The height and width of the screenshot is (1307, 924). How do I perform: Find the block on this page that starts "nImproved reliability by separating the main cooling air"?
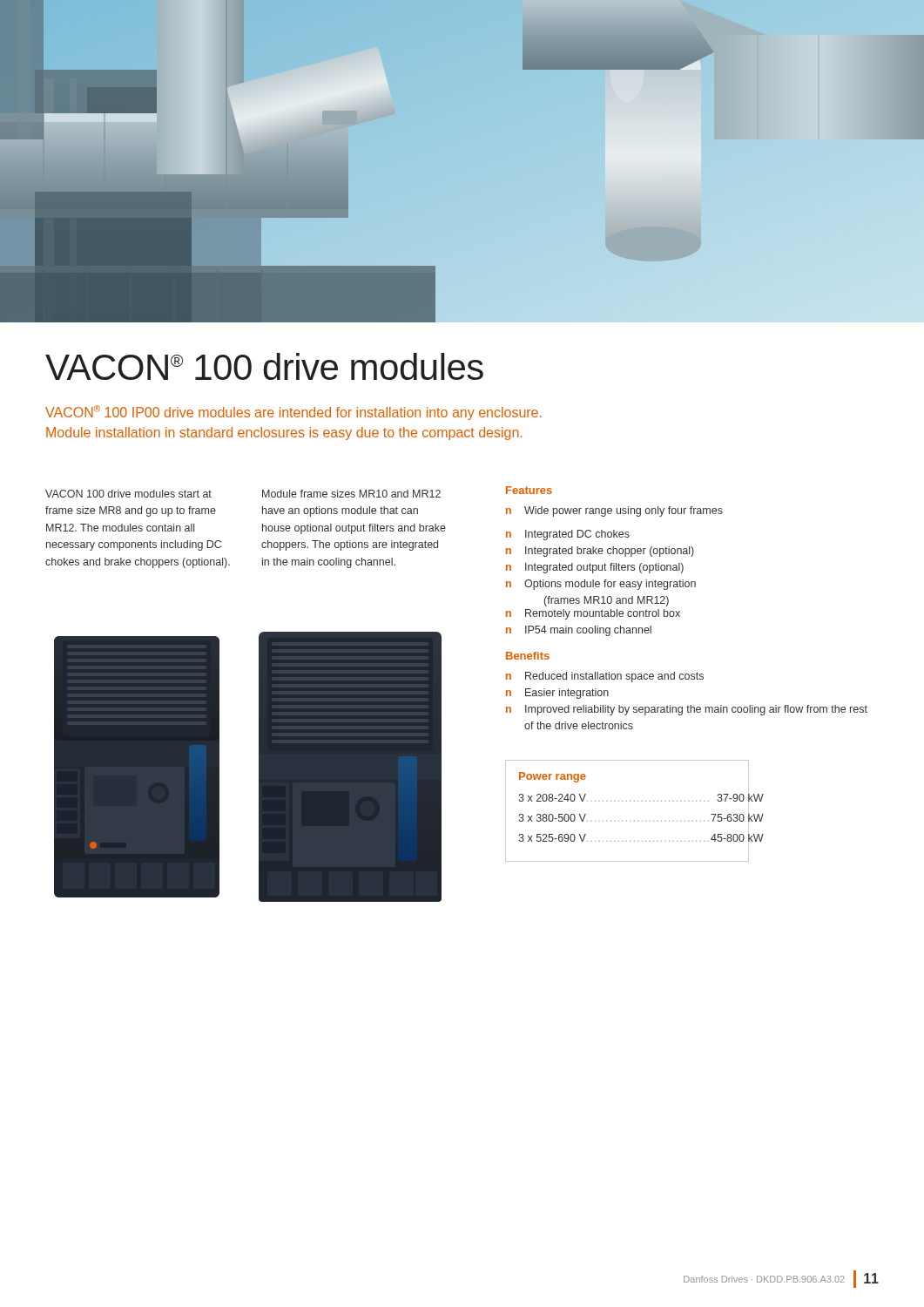point(688,718)
